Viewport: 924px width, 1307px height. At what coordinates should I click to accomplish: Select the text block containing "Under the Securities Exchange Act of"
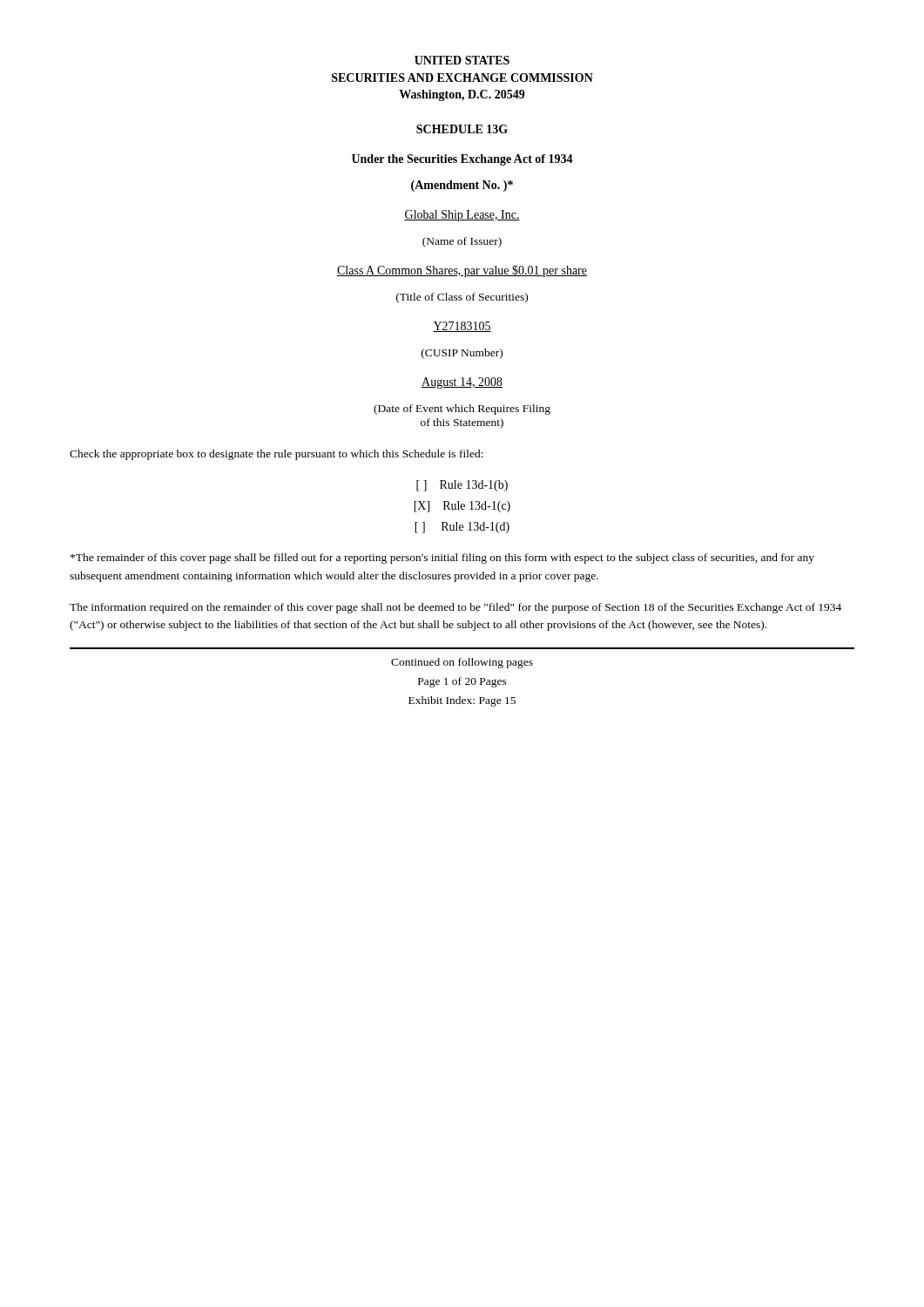462,172
